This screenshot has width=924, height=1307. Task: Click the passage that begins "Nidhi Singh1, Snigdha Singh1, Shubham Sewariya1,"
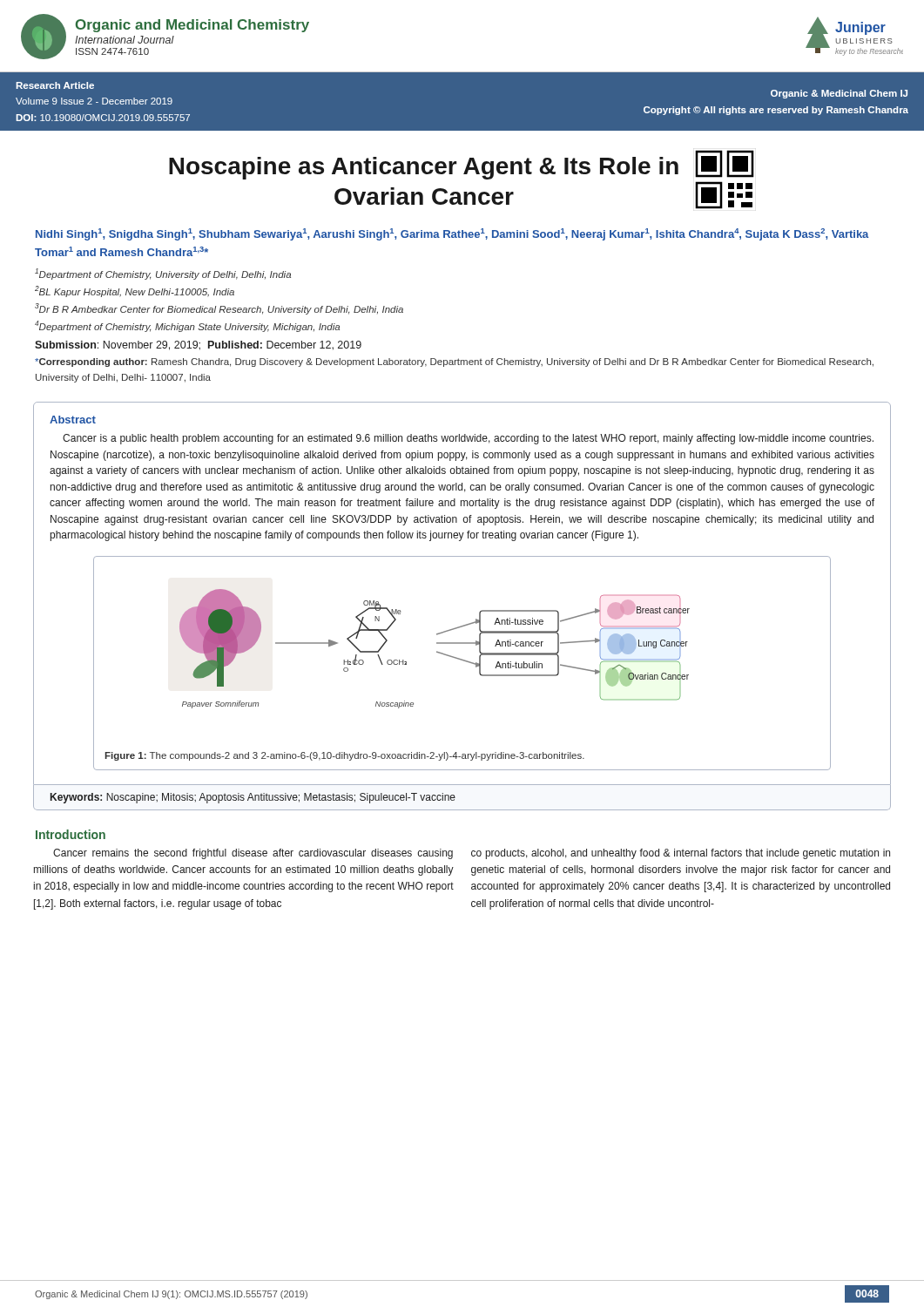(x=452, y=242)
